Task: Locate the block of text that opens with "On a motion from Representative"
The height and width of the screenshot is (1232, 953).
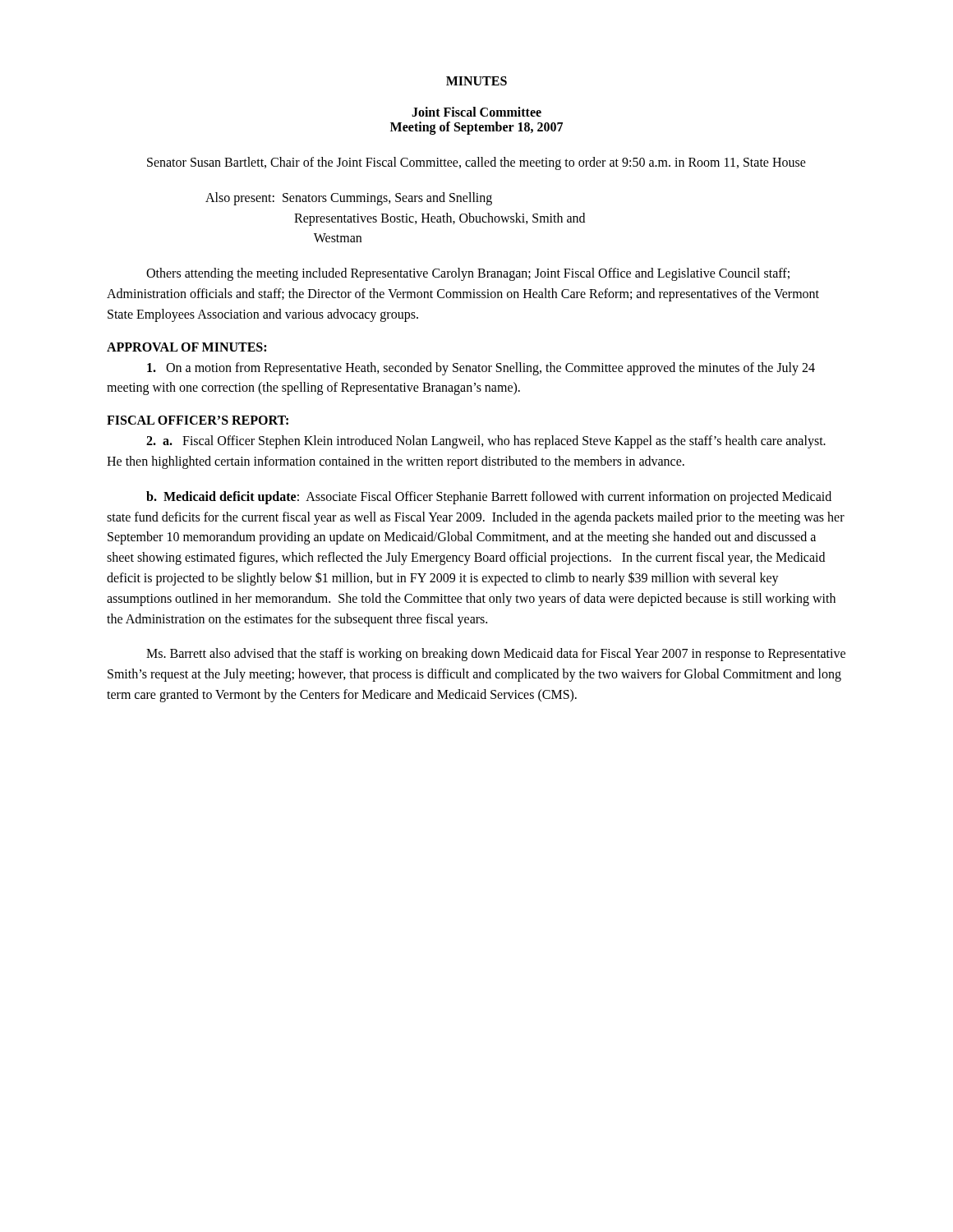Action: (x=476, y=378)
